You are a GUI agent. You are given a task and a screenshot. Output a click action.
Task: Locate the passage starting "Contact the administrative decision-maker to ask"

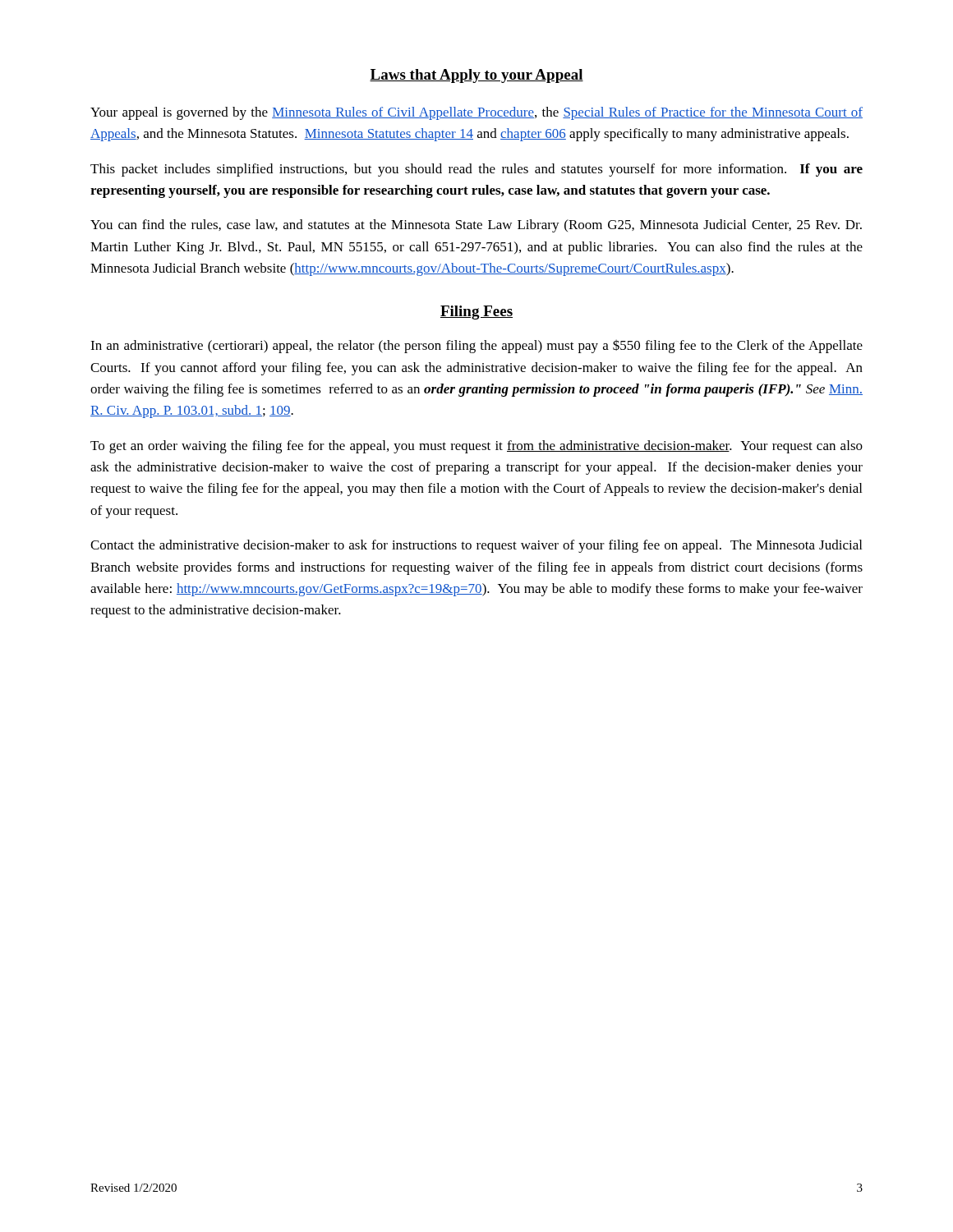click(476, 578)
